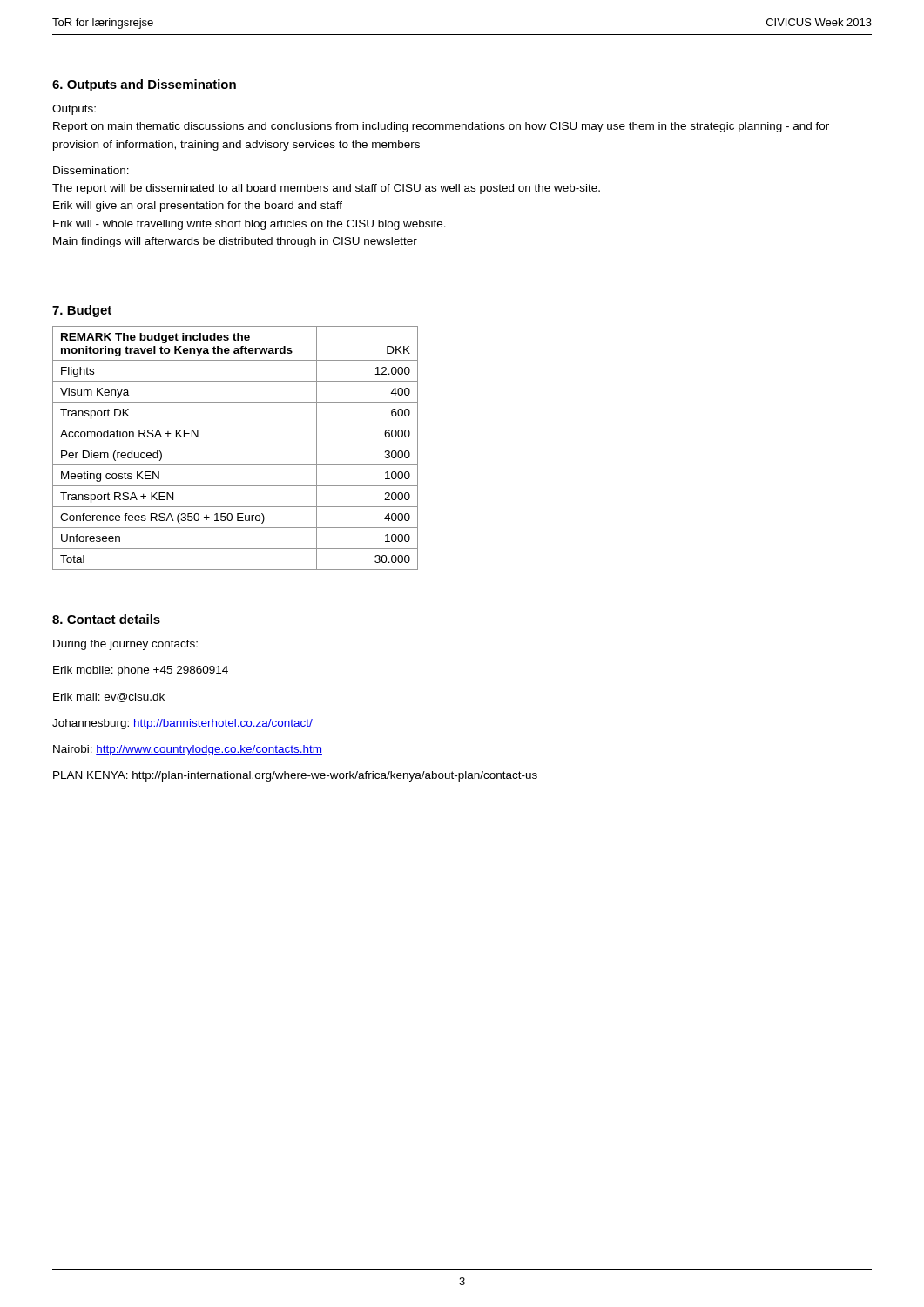
Task: Find the text containing "Erik mail: ev@cisu.dk"
Action: click(109, 696)
